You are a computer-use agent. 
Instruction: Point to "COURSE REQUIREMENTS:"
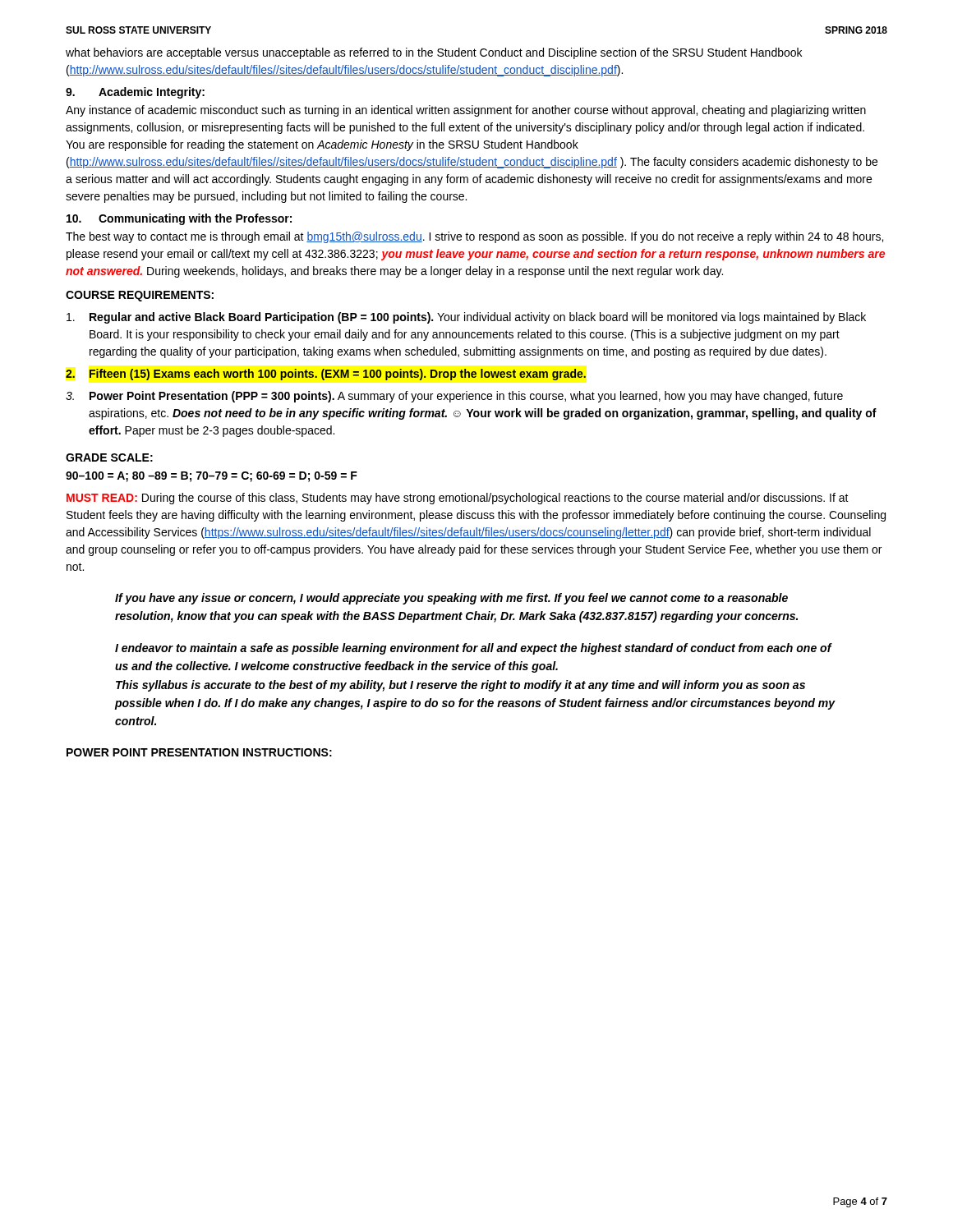click(140, 295)
